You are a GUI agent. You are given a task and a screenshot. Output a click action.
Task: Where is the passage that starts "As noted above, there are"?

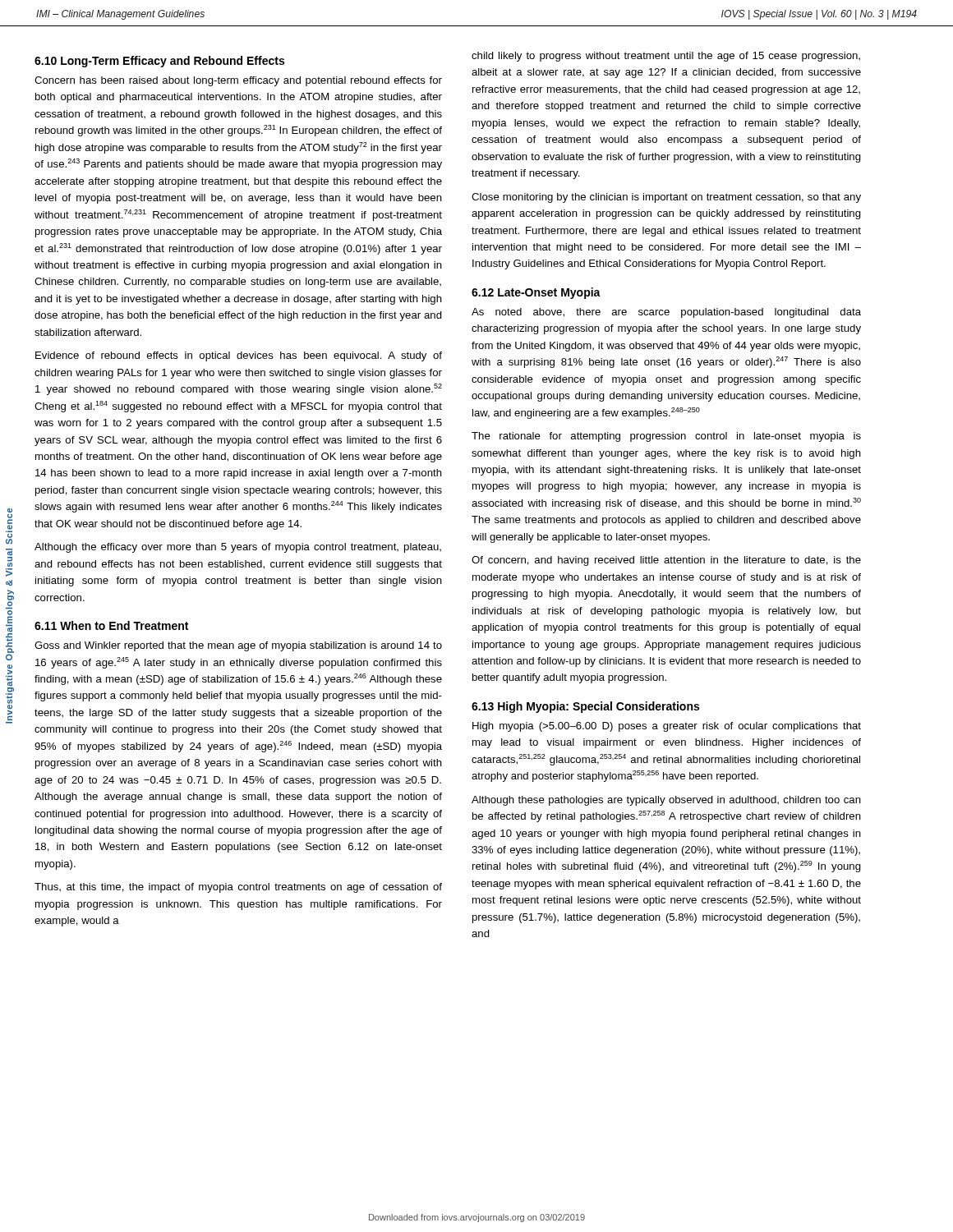[x=666, y=362]
